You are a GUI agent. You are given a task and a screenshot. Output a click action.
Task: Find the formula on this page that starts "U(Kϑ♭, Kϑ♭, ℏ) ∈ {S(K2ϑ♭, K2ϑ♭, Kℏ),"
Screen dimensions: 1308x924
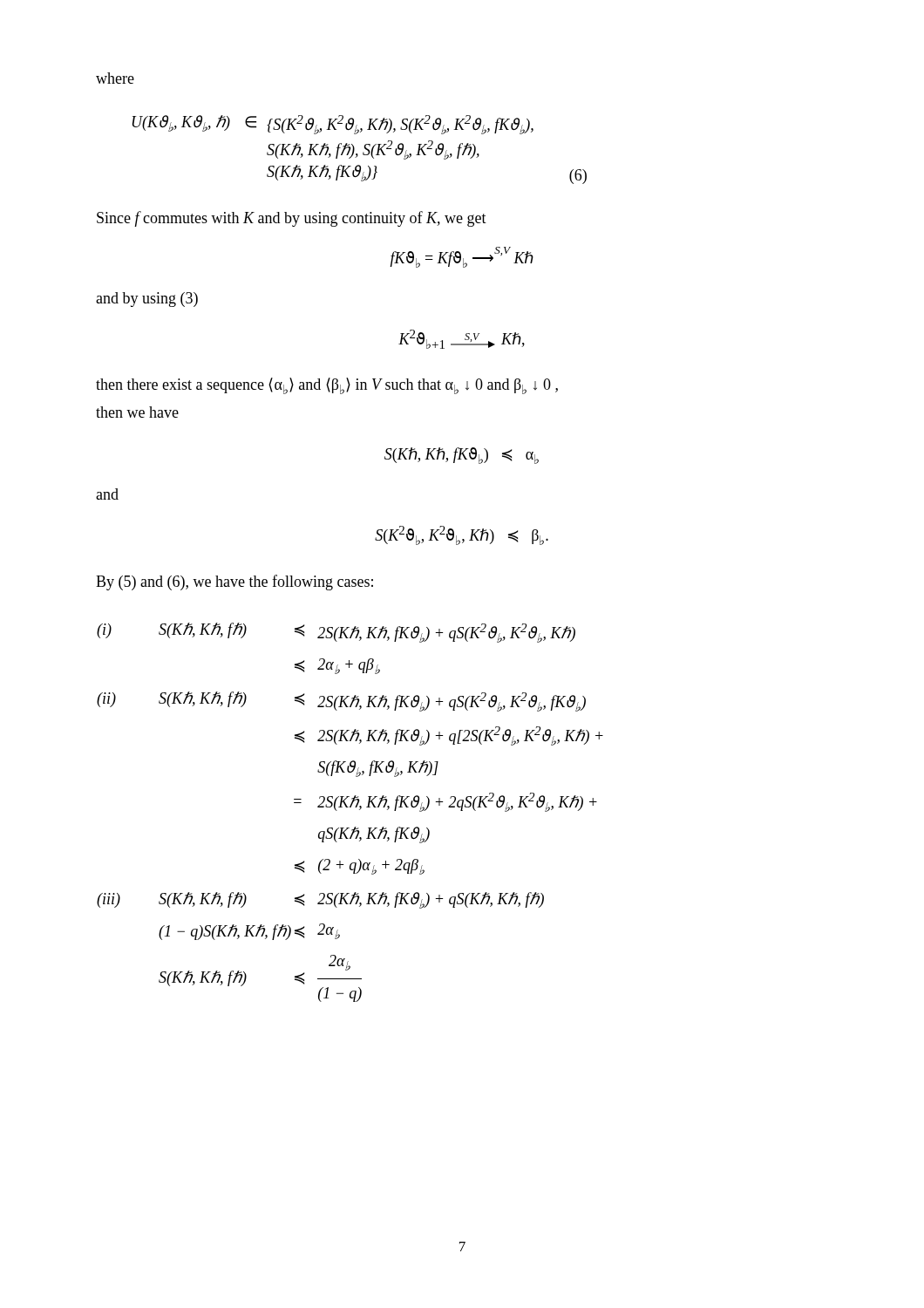[x=359, y=149]
